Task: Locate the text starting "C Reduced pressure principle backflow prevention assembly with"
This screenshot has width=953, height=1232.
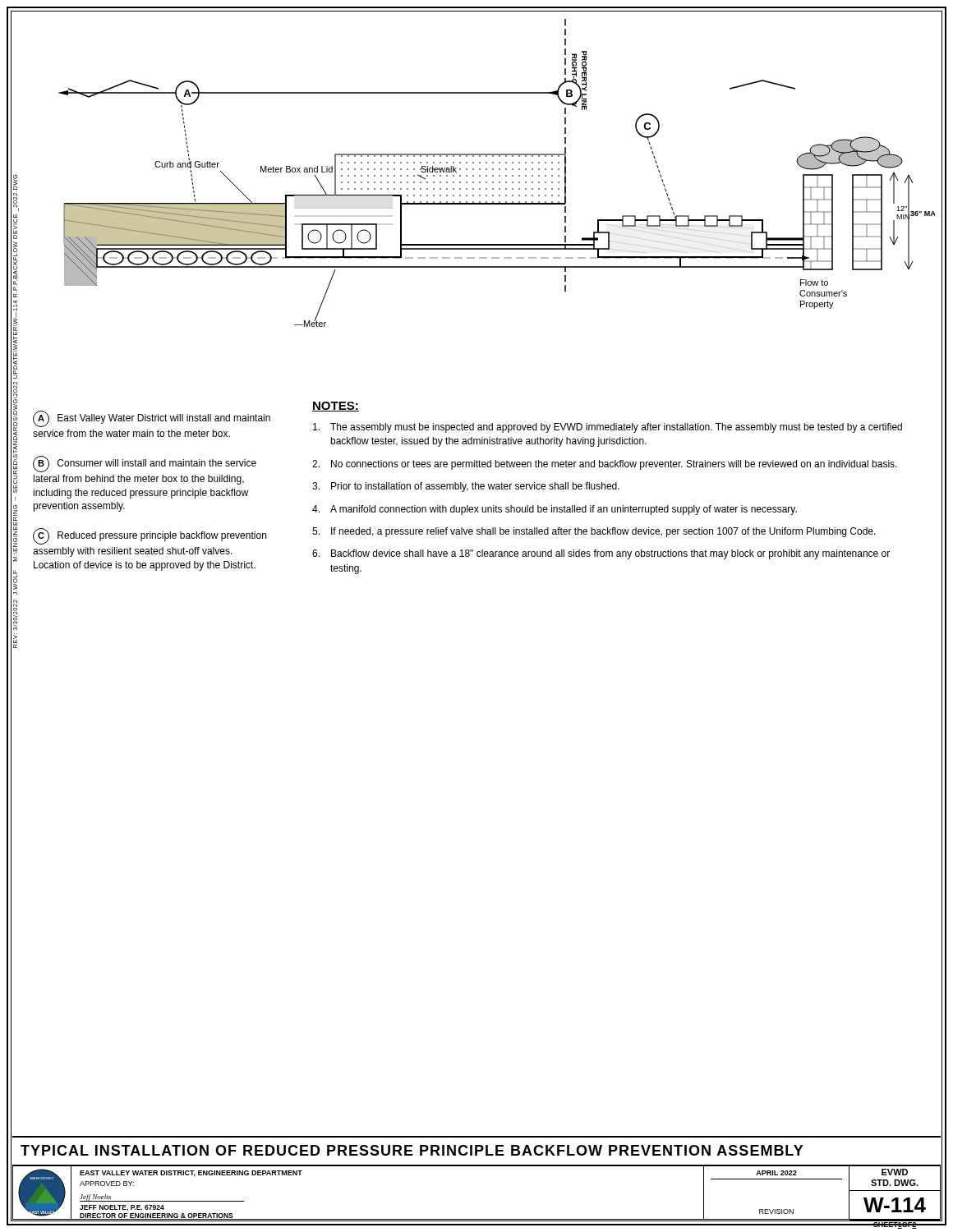Action: 150,550
